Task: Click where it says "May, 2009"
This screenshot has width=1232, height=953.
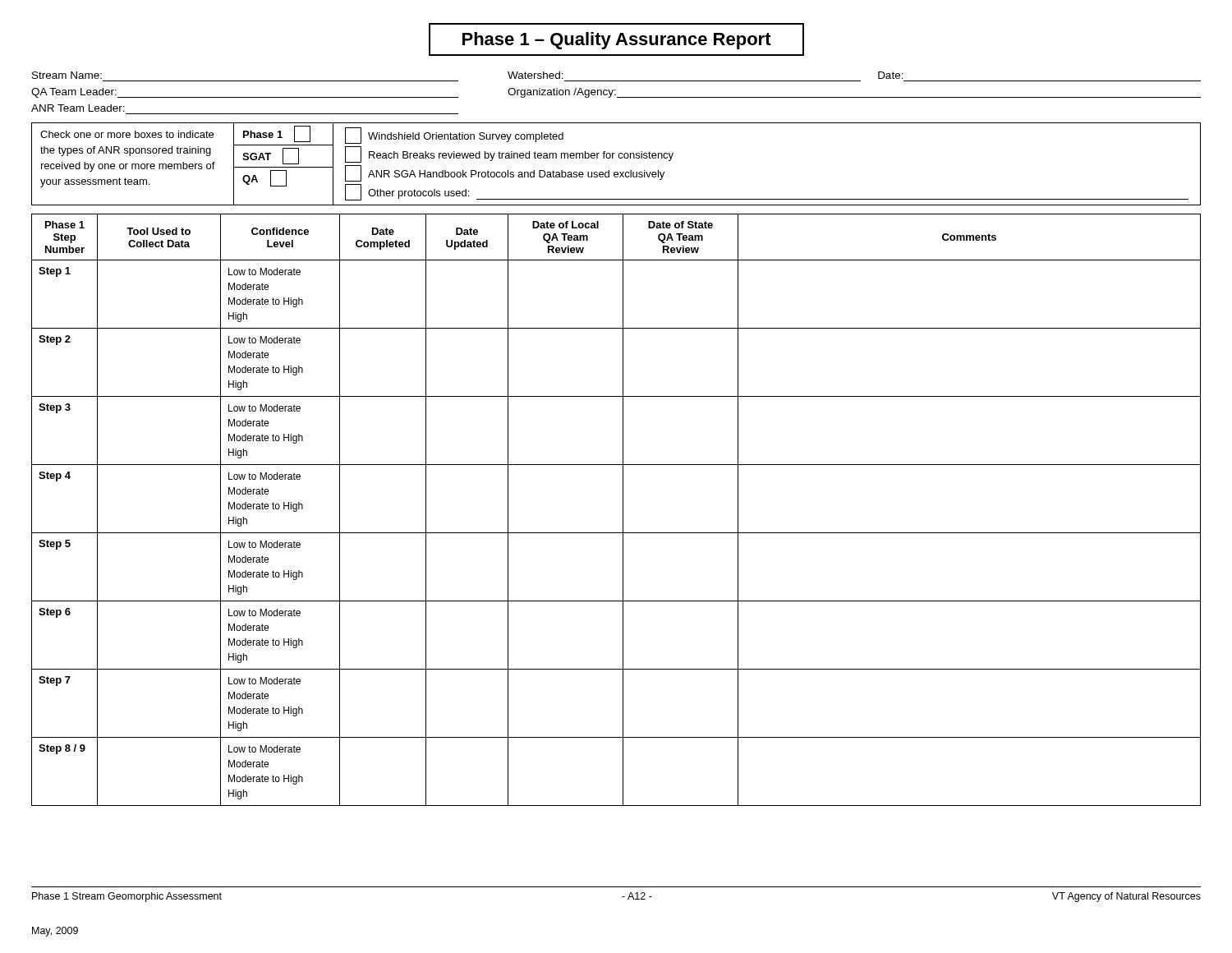Action: (55, 931)
